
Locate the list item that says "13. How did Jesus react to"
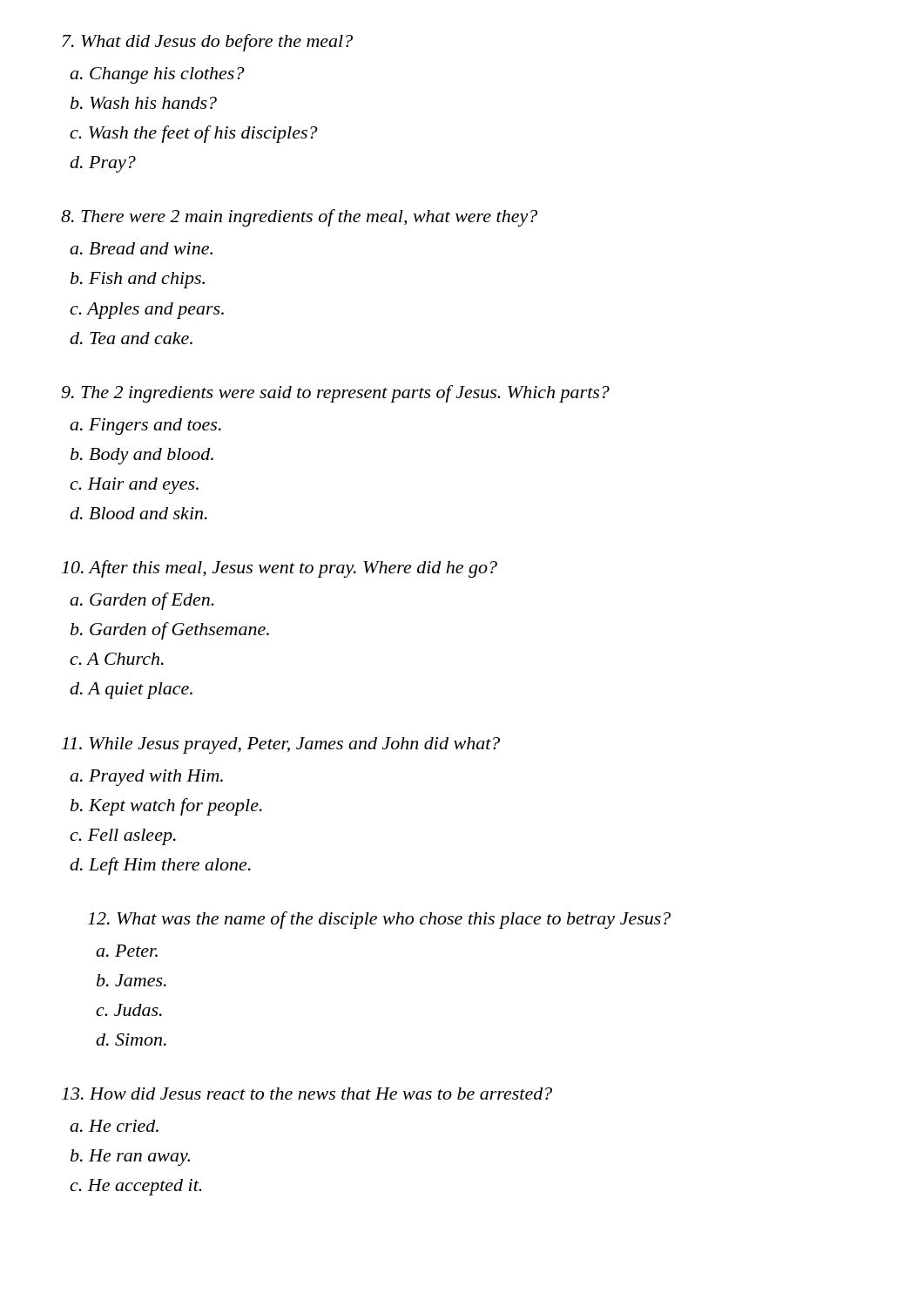coord(307,1094)
